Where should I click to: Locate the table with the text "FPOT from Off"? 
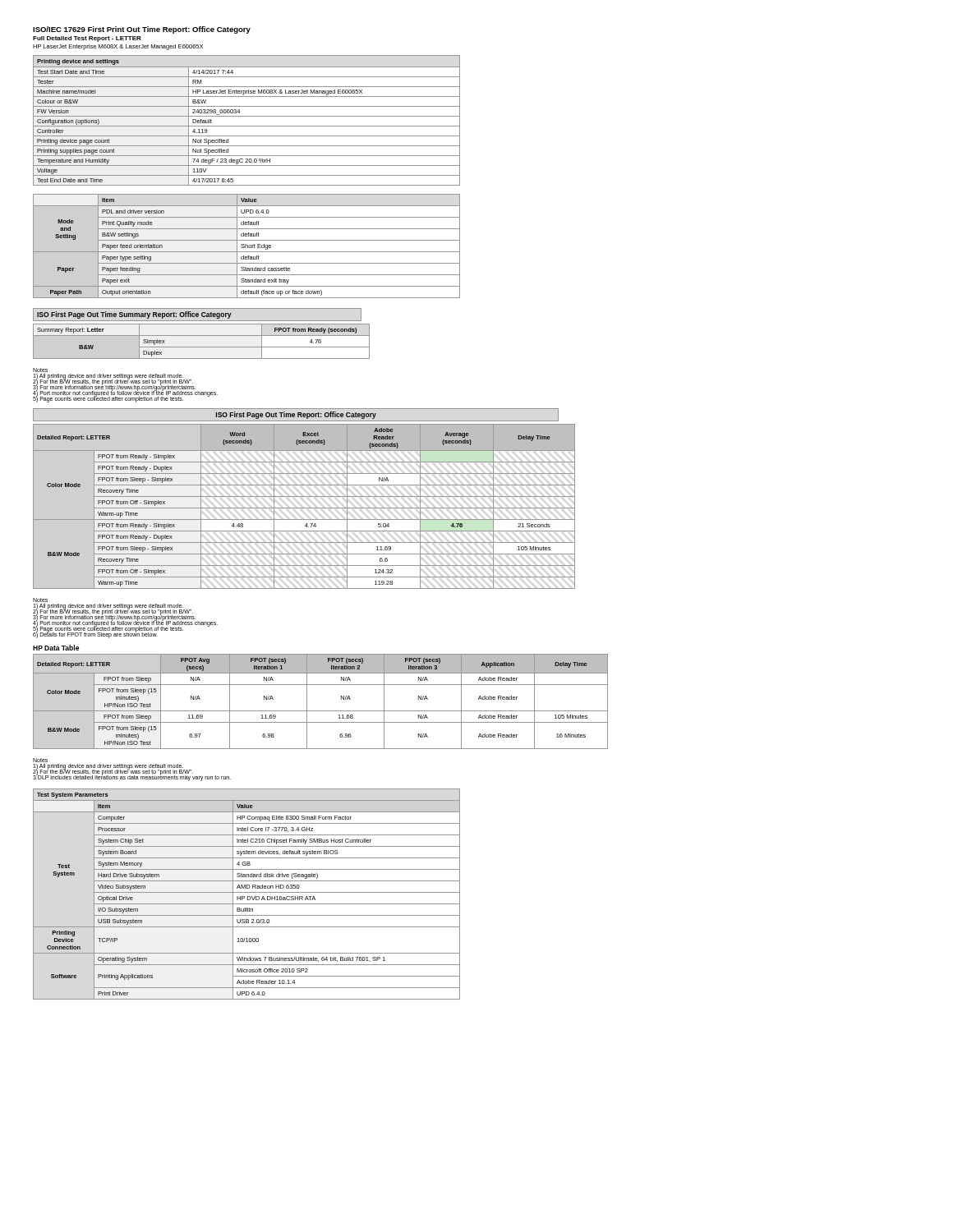click(x=304, y=506)
